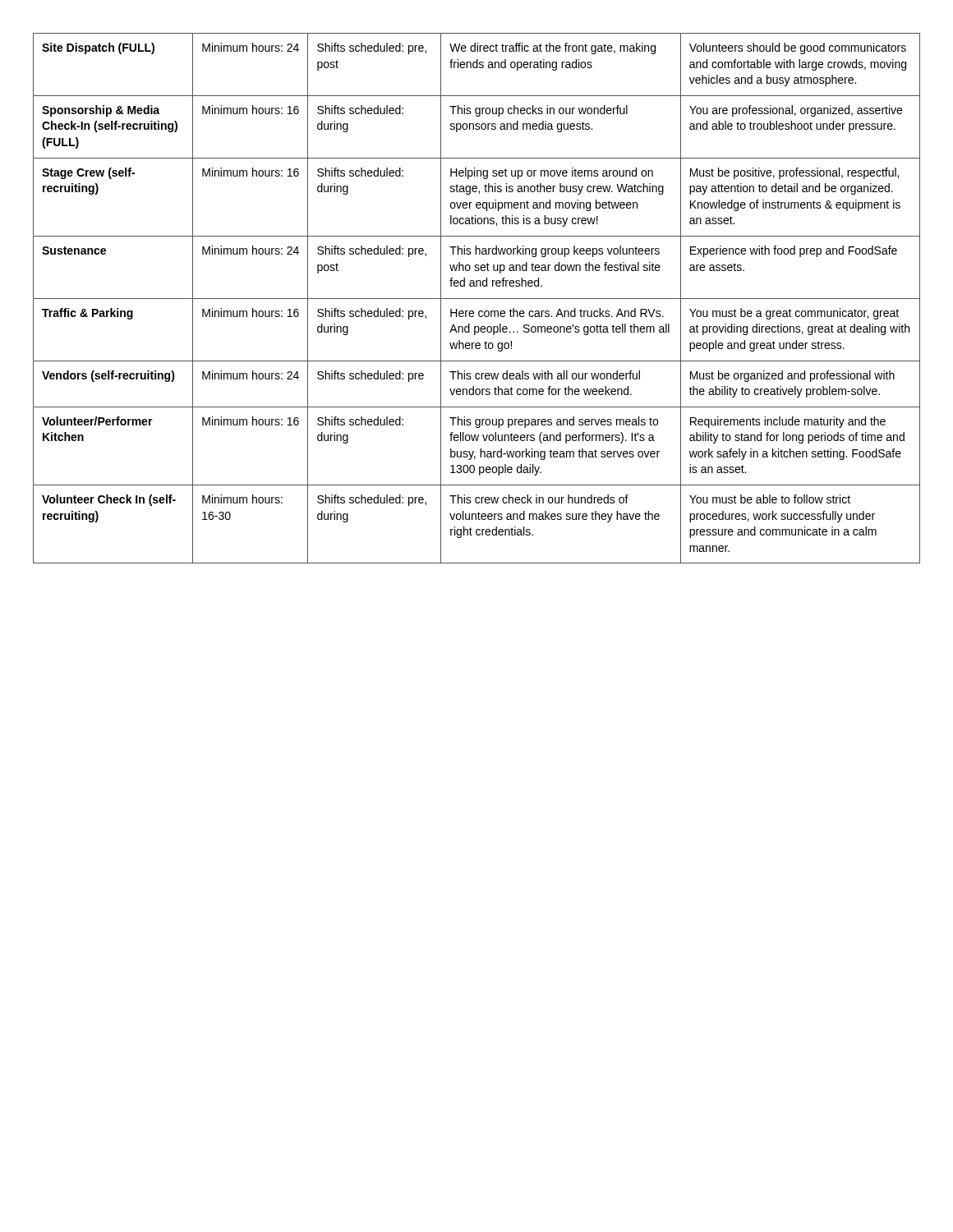Click on the table containing "Shifts scheduled: pre, post"
Screen dimensions: 1232x953
tap(476, 298)
